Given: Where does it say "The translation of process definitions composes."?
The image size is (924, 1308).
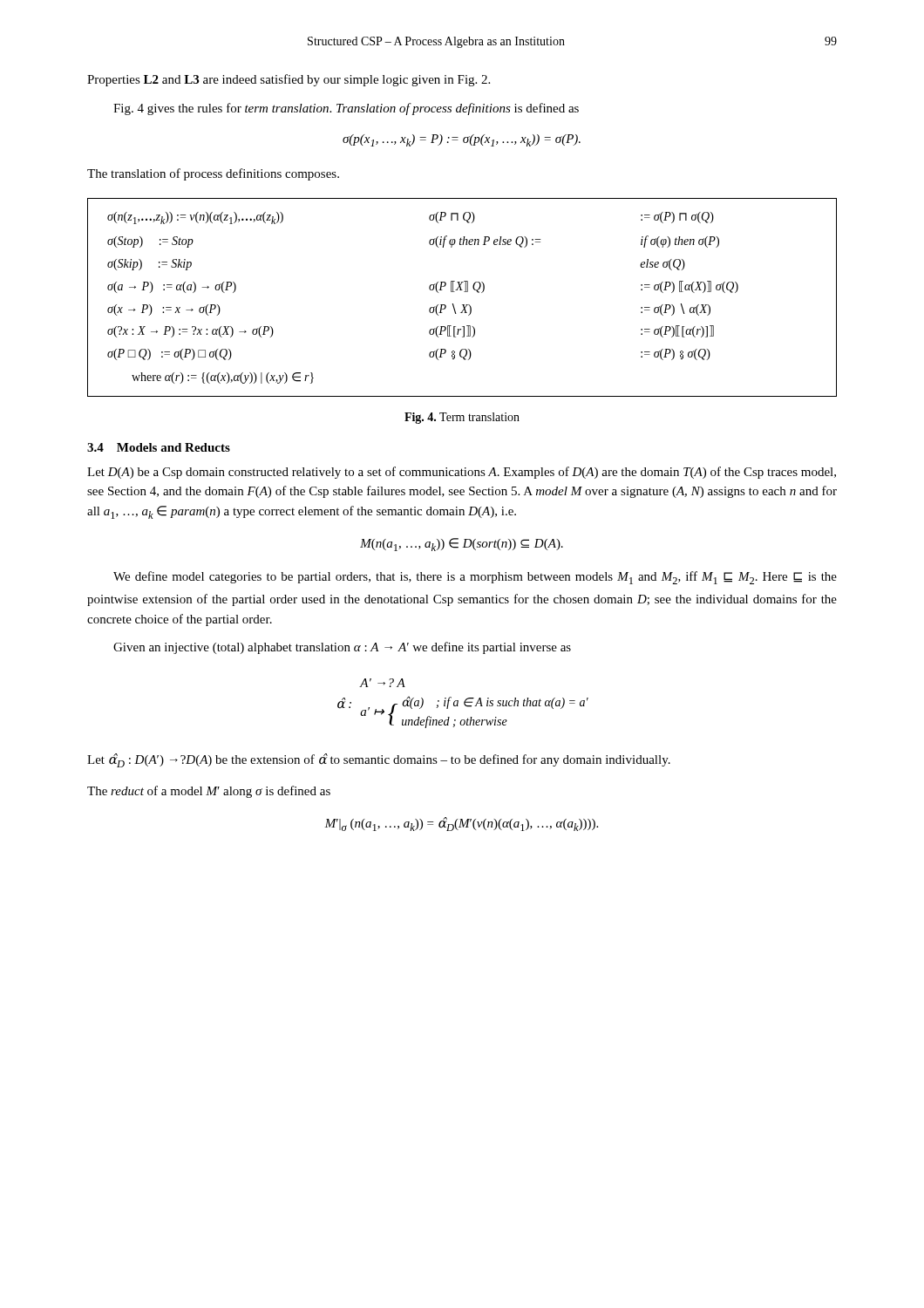Looking at the screenshot, I should tap(213, 174).
